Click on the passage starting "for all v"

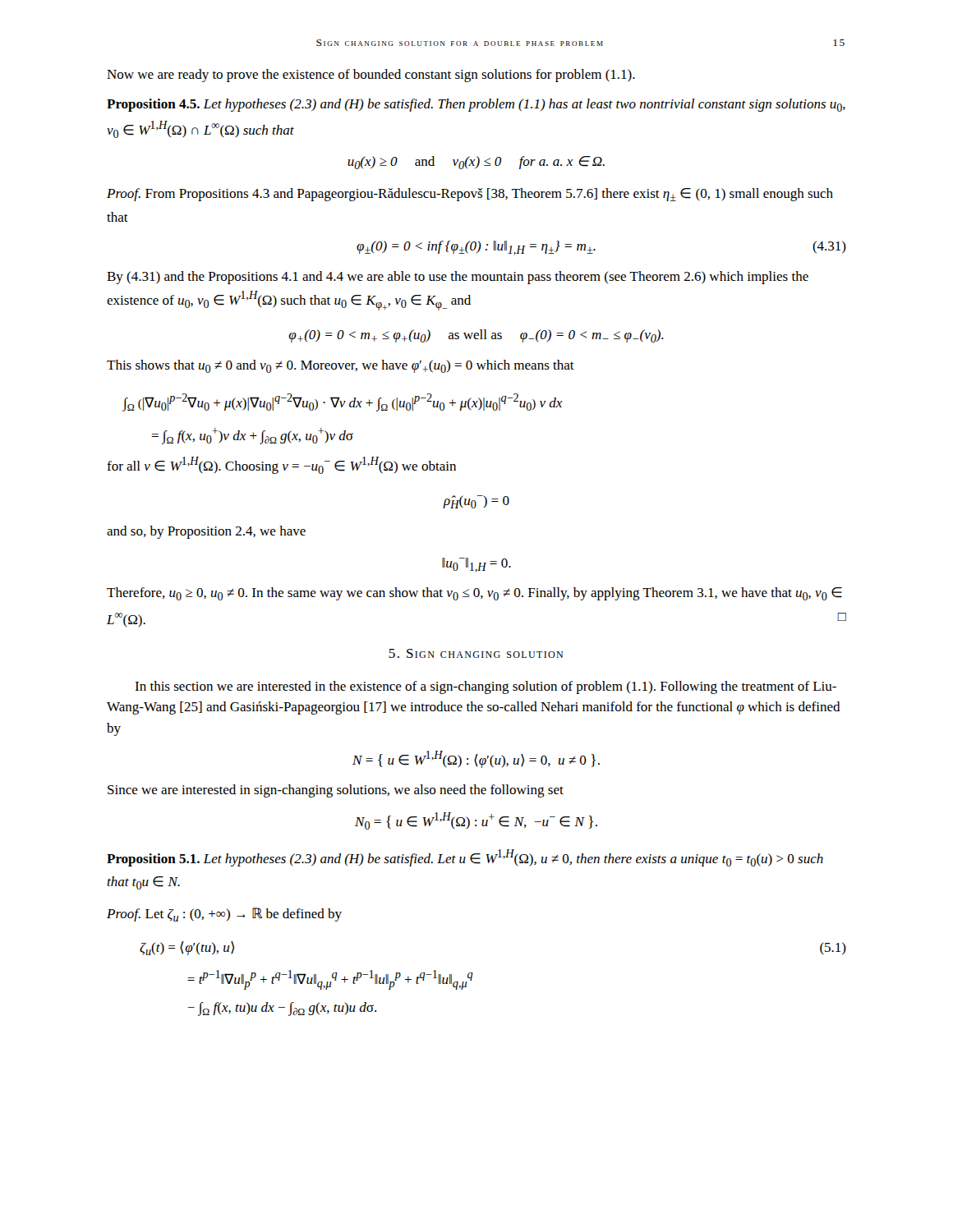coord(281,465)
